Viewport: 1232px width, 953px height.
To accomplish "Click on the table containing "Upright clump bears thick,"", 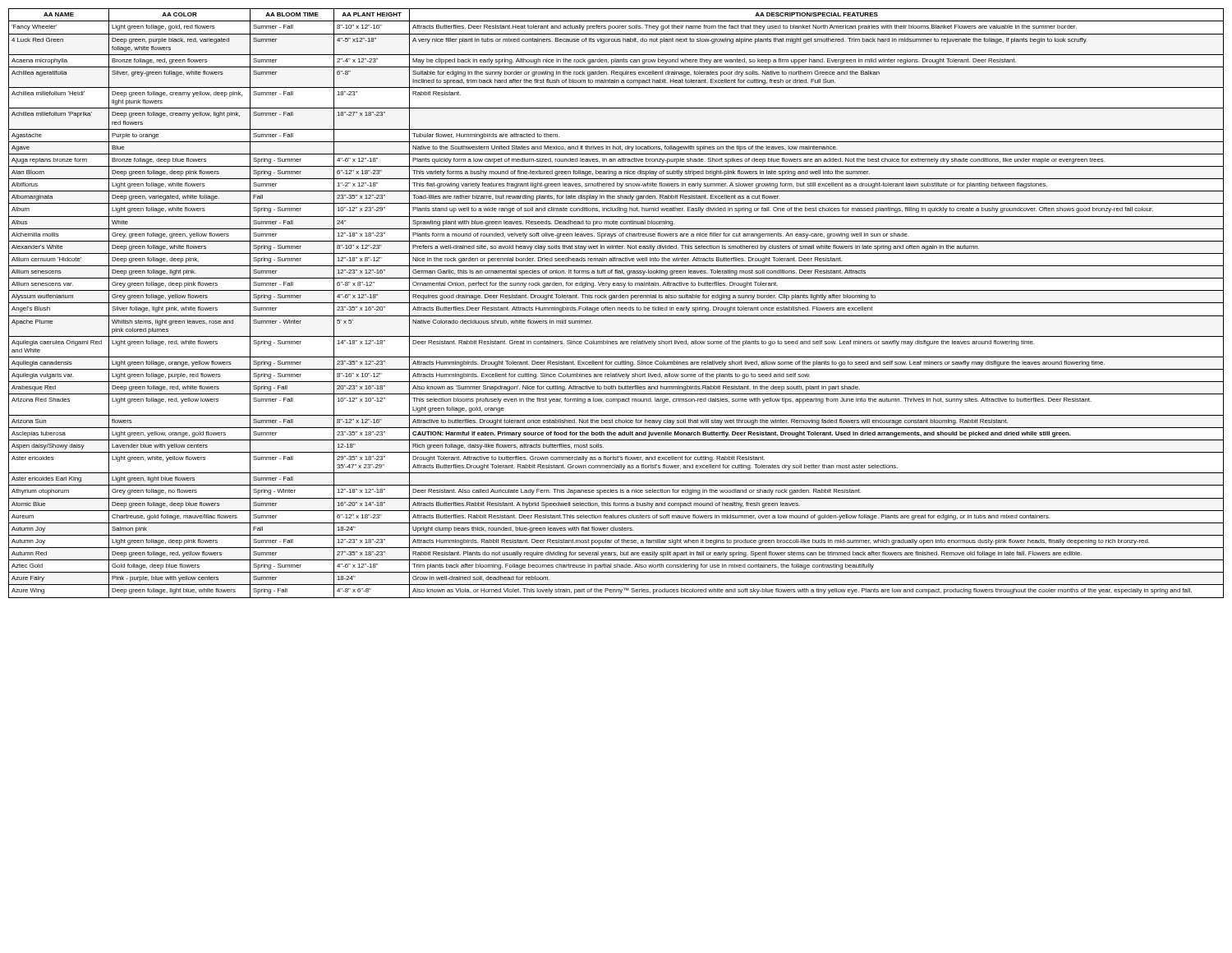I will [x=616, y=303].
